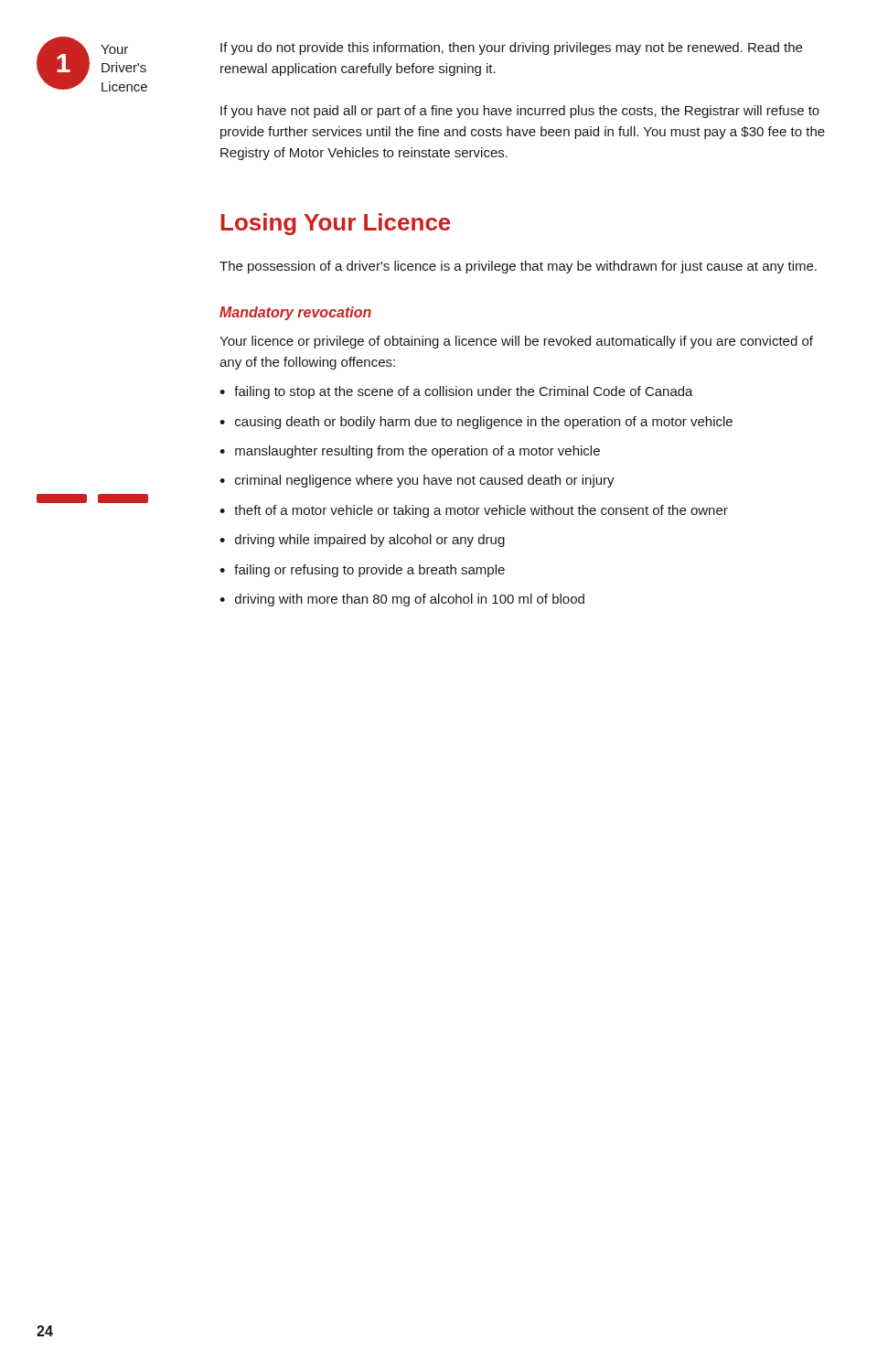Image resolution: width=888 pixels, height=1372 pixels.
Task: Locate the section header containing "Mandatory revocation"
Action: point(296,312)
